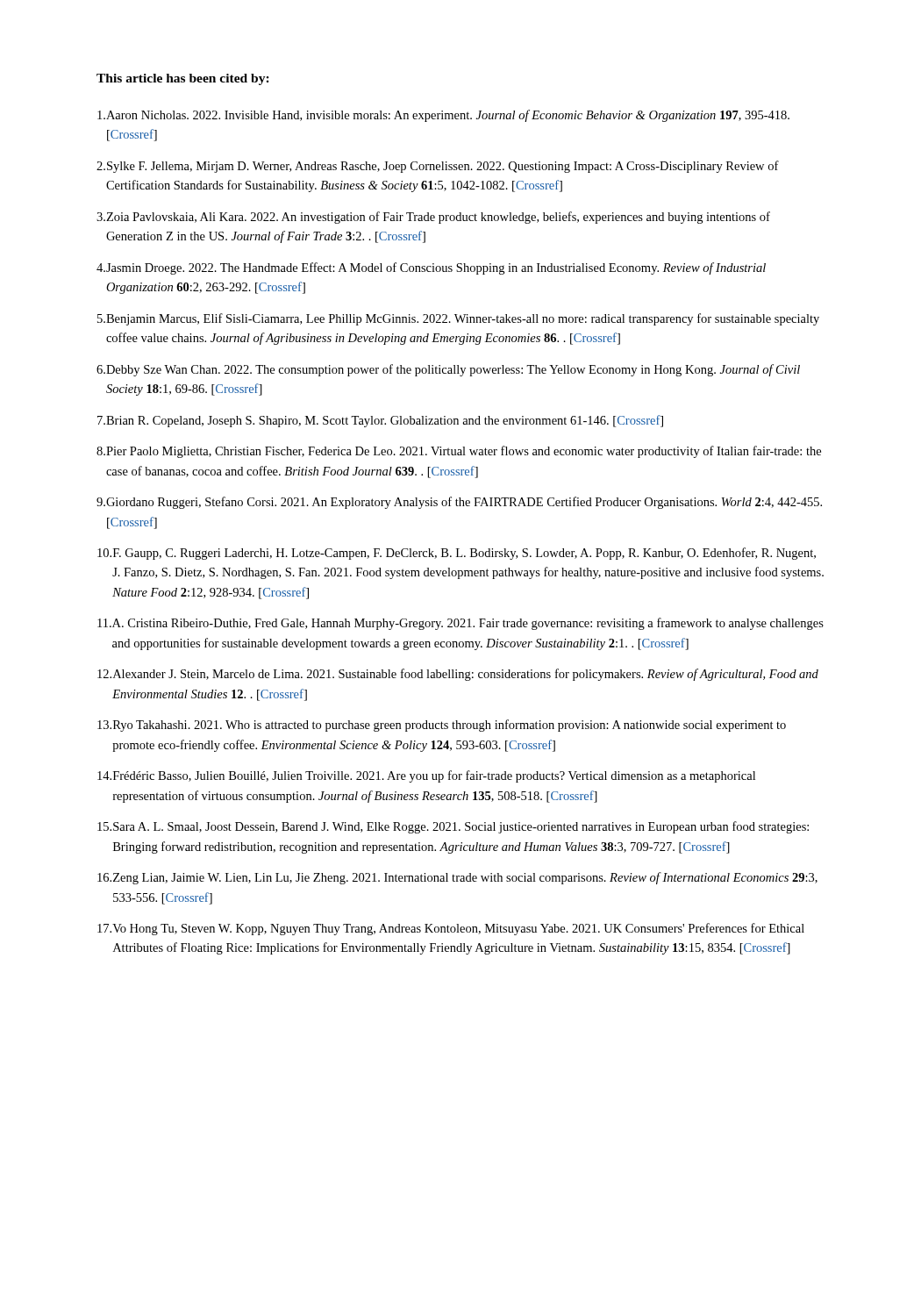The width and height of the screenshot is (921, 1316).
Task: Click on the section header containing "This article has been cited by:"
Action: click(x=183, y=78)
